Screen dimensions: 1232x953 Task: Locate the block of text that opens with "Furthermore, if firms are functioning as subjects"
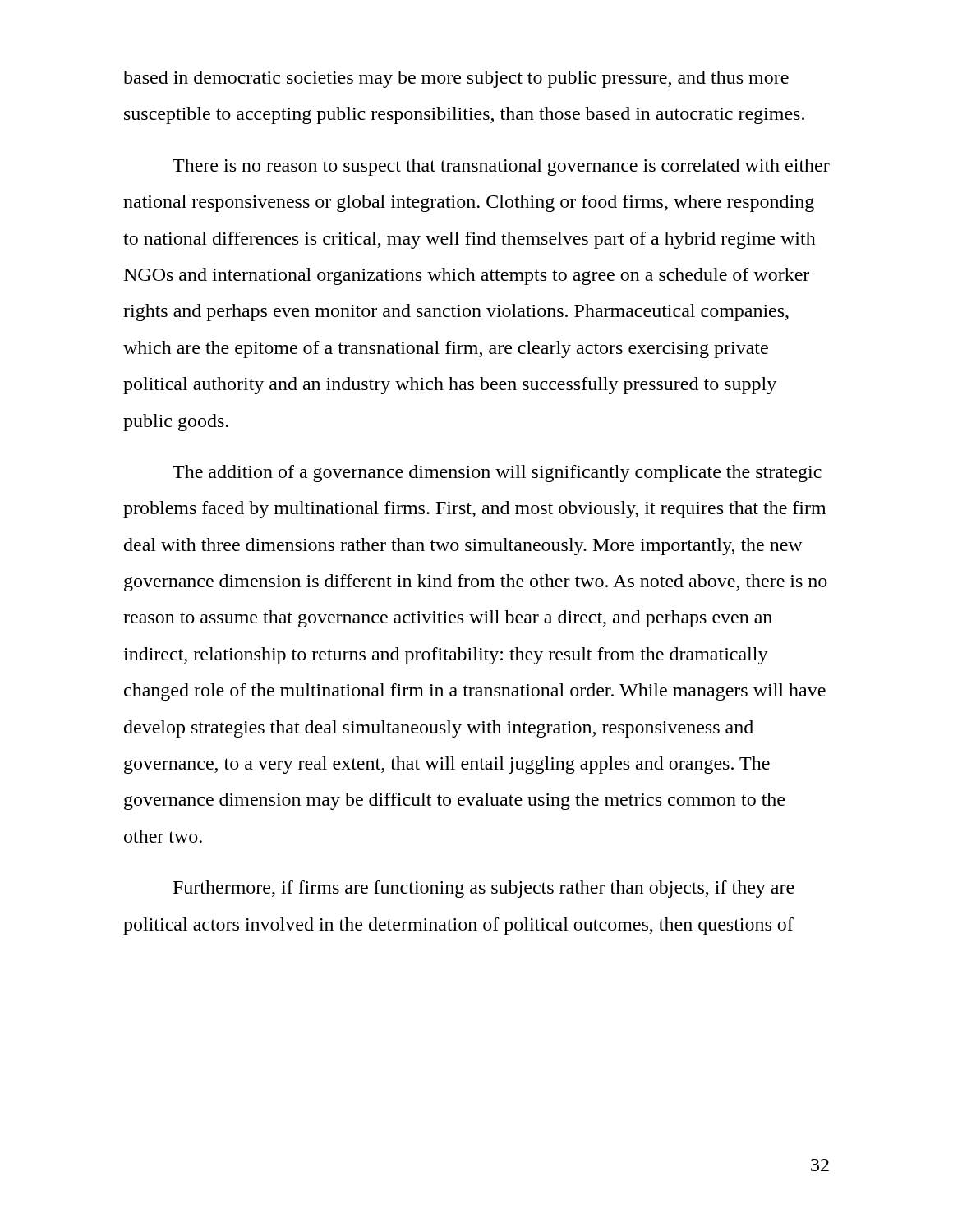click(x=484, y=889)
